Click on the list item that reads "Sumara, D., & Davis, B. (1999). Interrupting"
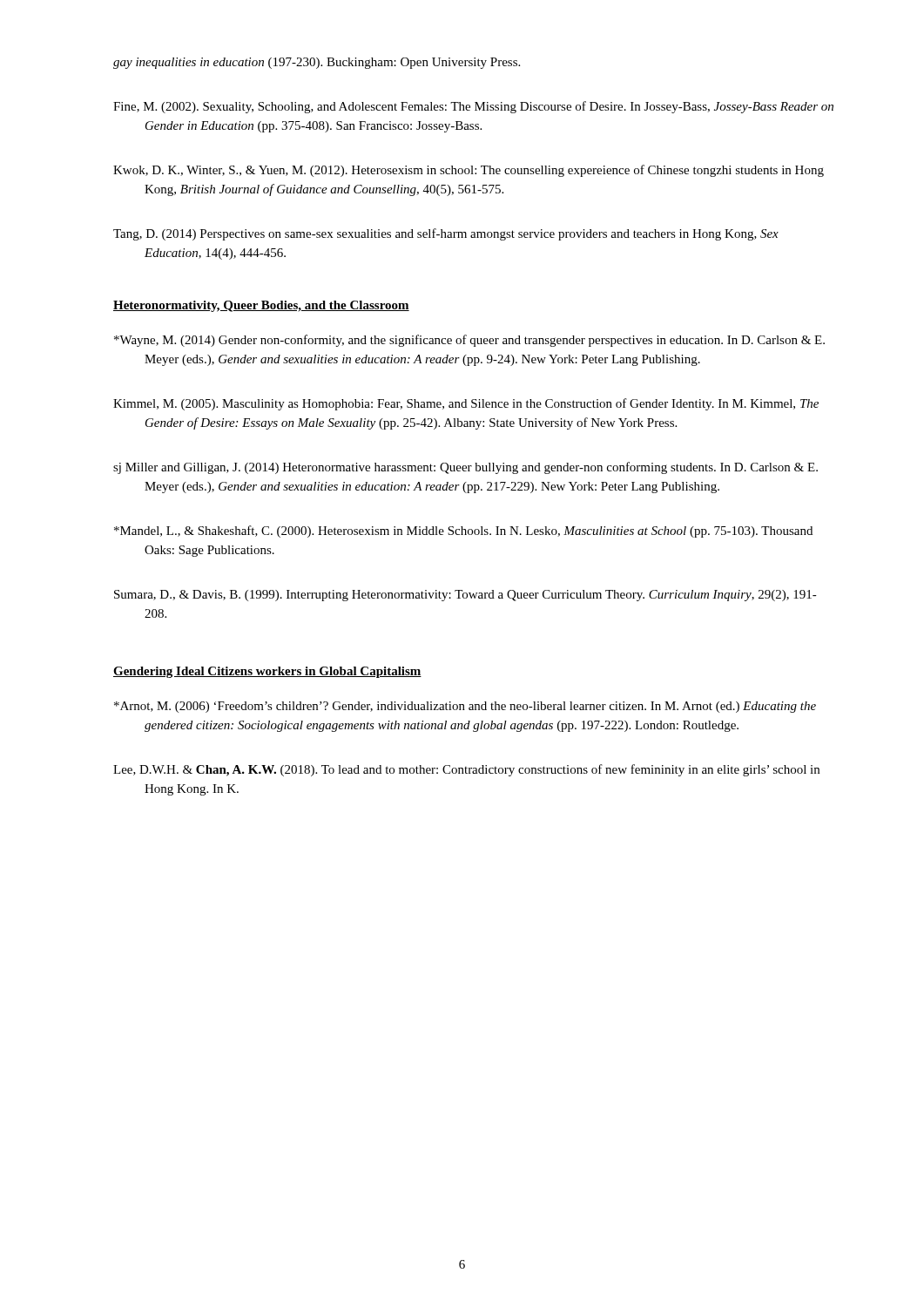This screenshot has width=924, height=1307. tap(465, 604)
